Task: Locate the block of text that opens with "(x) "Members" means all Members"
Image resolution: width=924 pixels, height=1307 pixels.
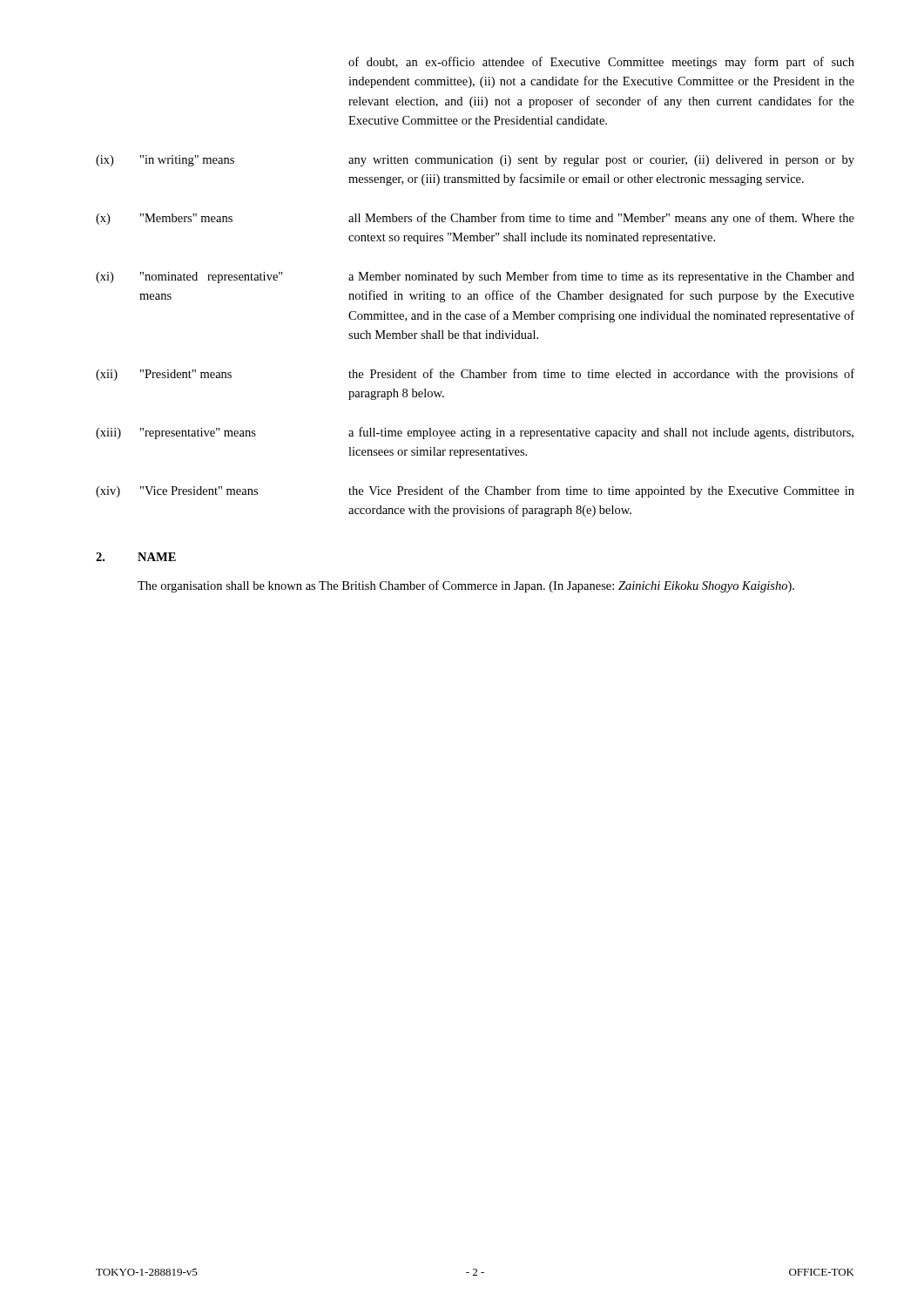Action: point(475,228)
